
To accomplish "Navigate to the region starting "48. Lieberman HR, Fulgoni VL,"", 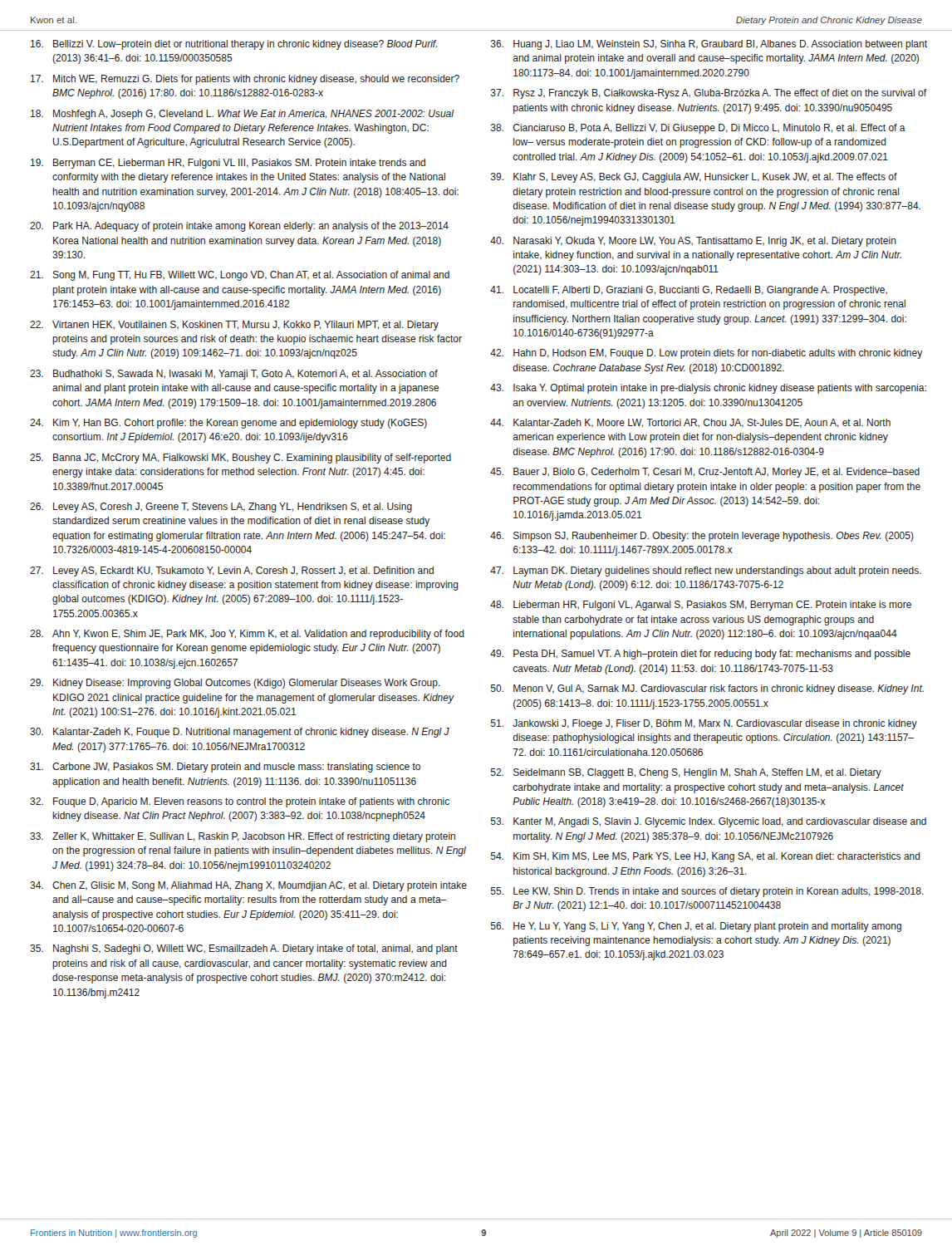I will click(x=709, y=620).
